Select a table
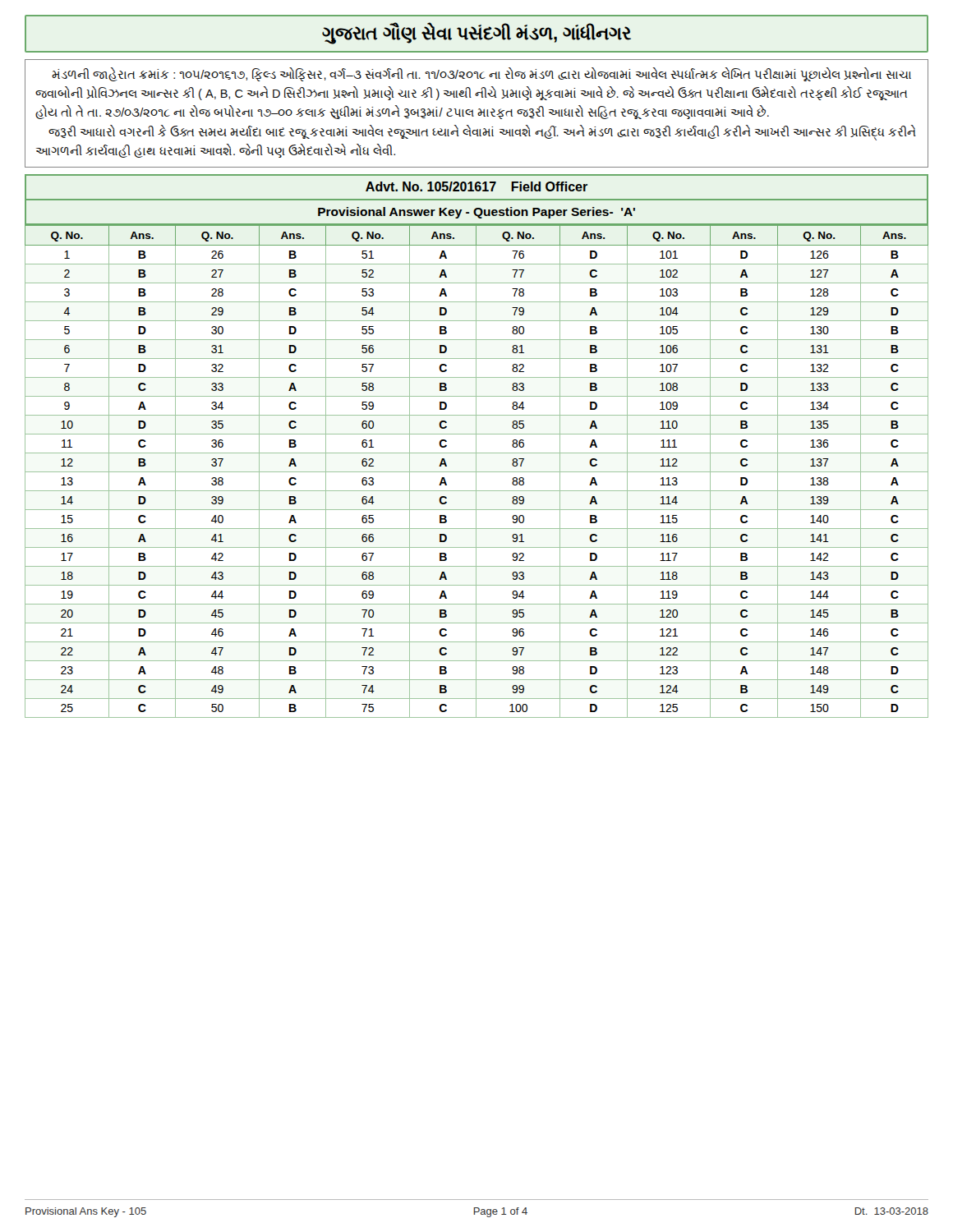The height and width of the screenshot is (1232, 953). point(476,471)
